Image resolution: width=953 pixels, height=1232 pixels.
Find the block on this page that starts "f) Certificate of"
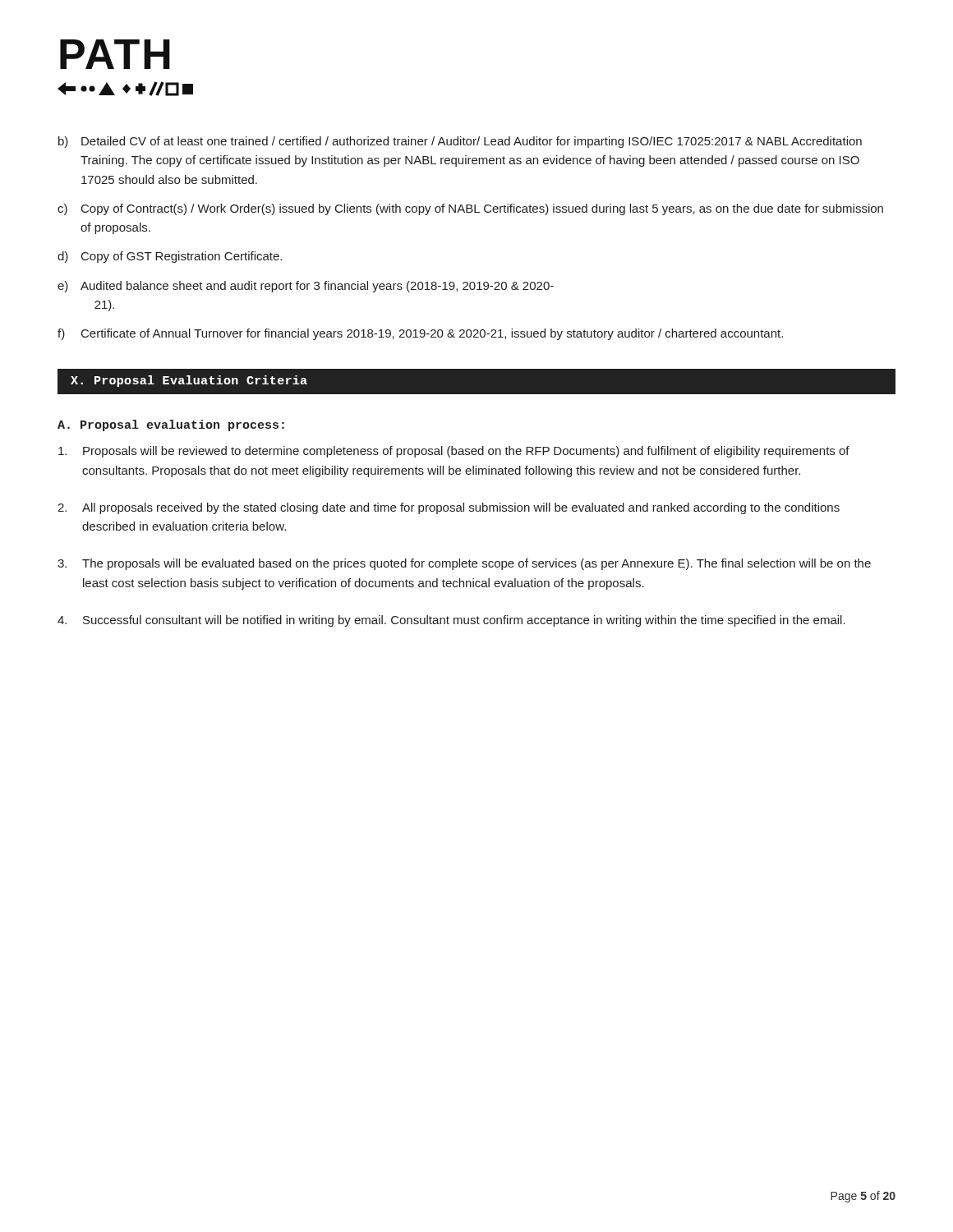coord(476,333)
